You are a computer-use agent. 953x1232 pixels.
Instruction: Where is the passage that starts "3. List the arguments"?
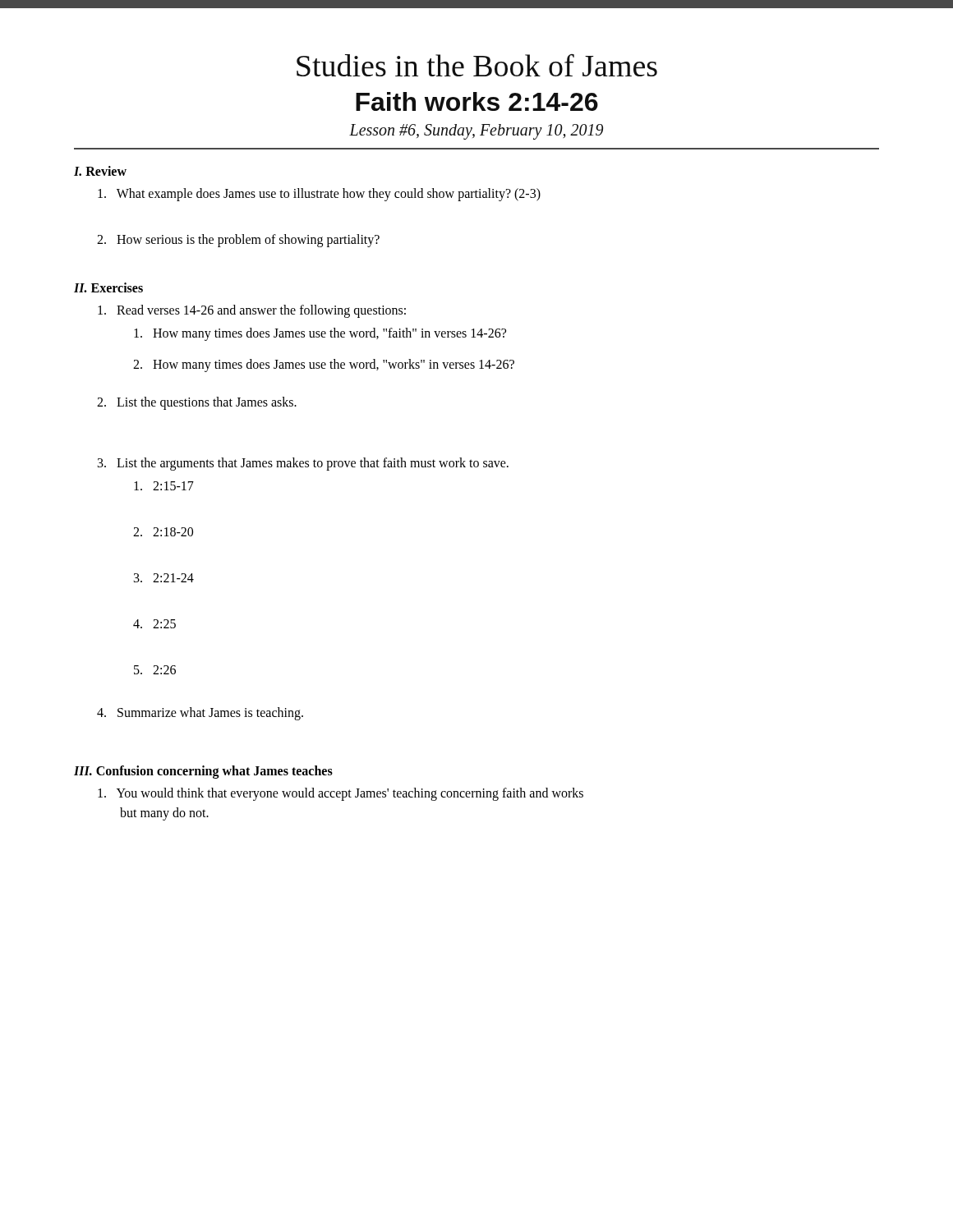(303, 463)
